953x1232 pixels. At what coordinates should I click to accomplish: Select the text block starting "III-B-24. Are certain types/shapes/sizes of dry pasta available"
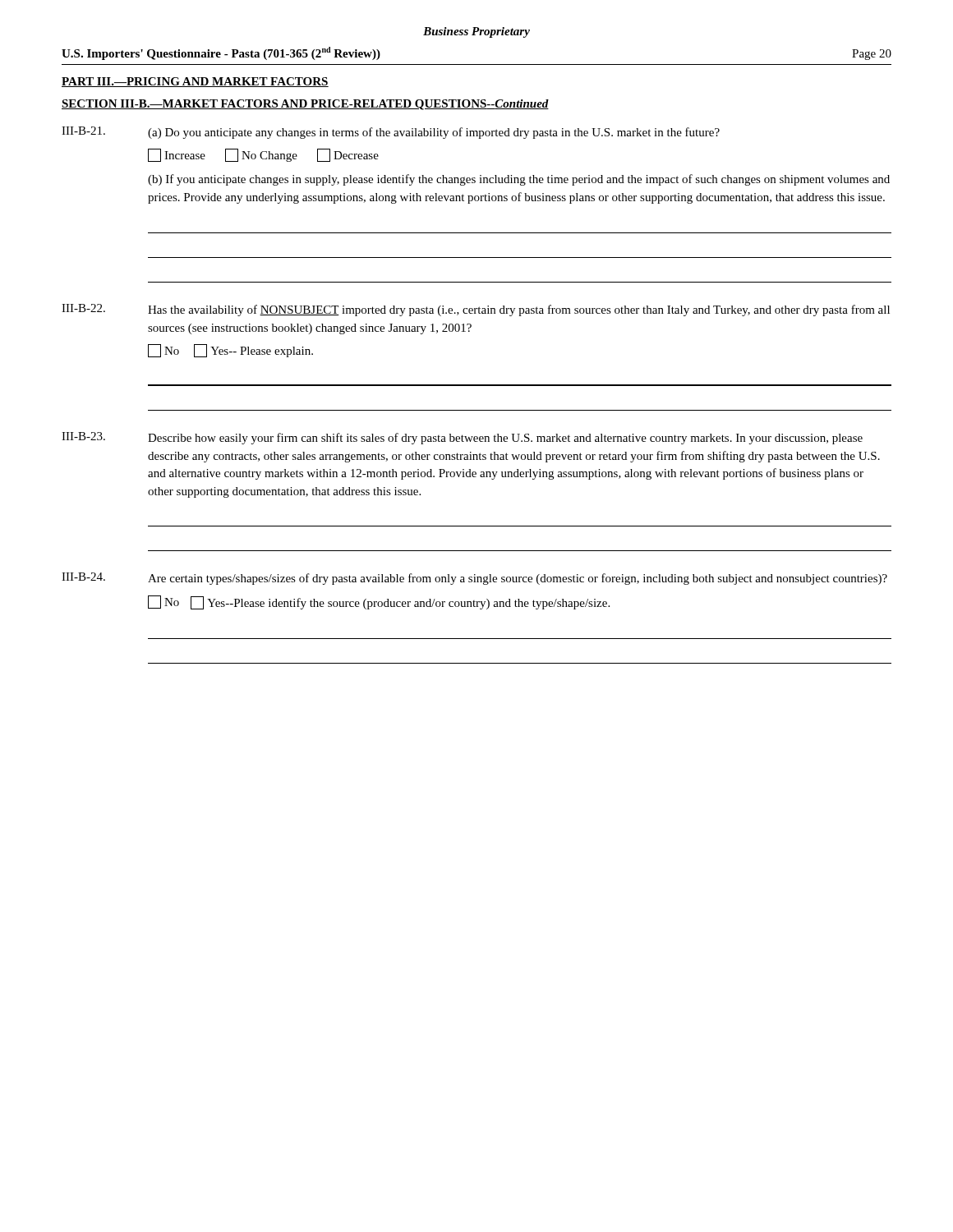coord(474,579)
